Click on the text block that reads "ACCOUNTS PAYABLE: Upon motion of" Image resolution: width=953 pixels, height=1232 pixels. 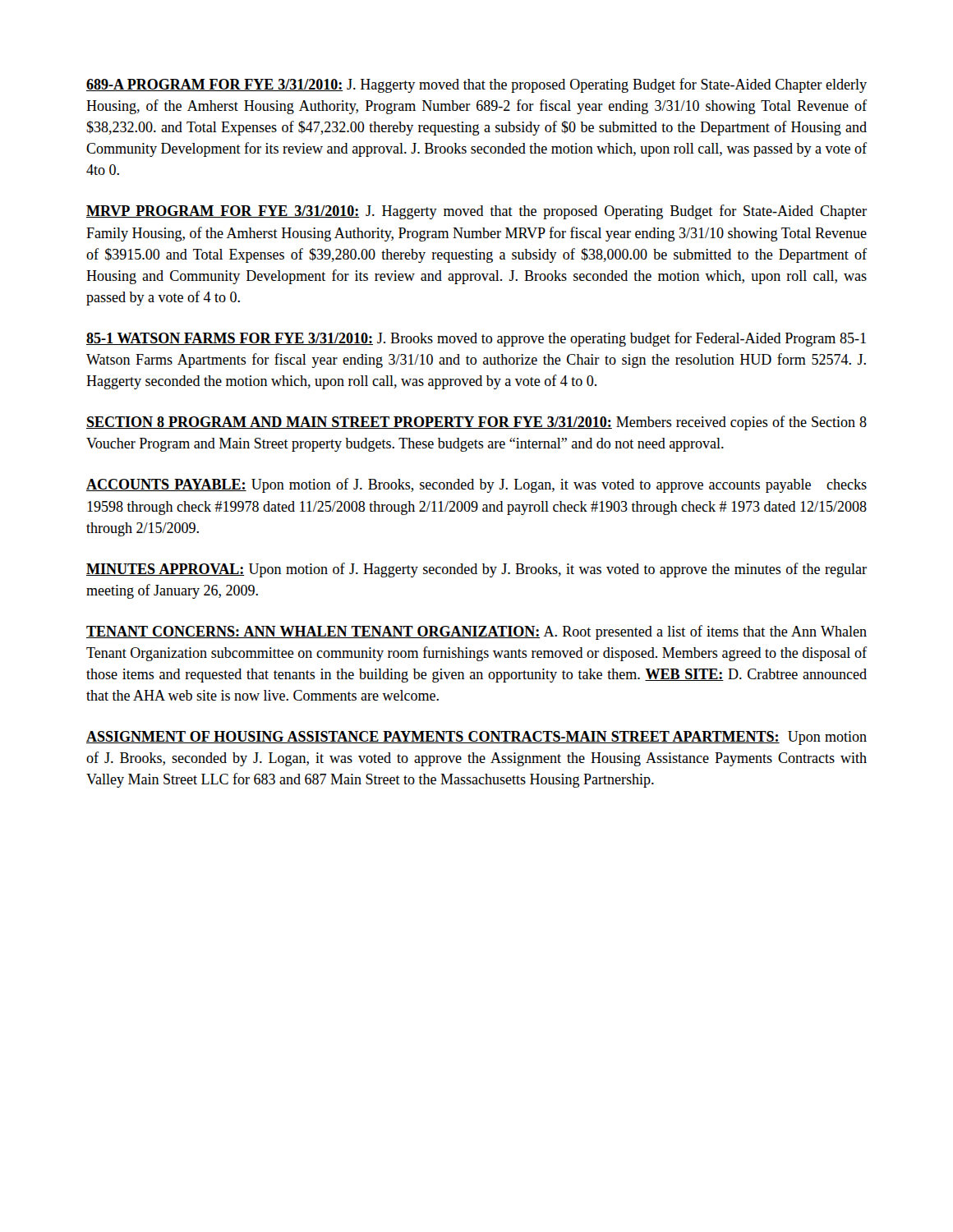(x=476, y=506)
